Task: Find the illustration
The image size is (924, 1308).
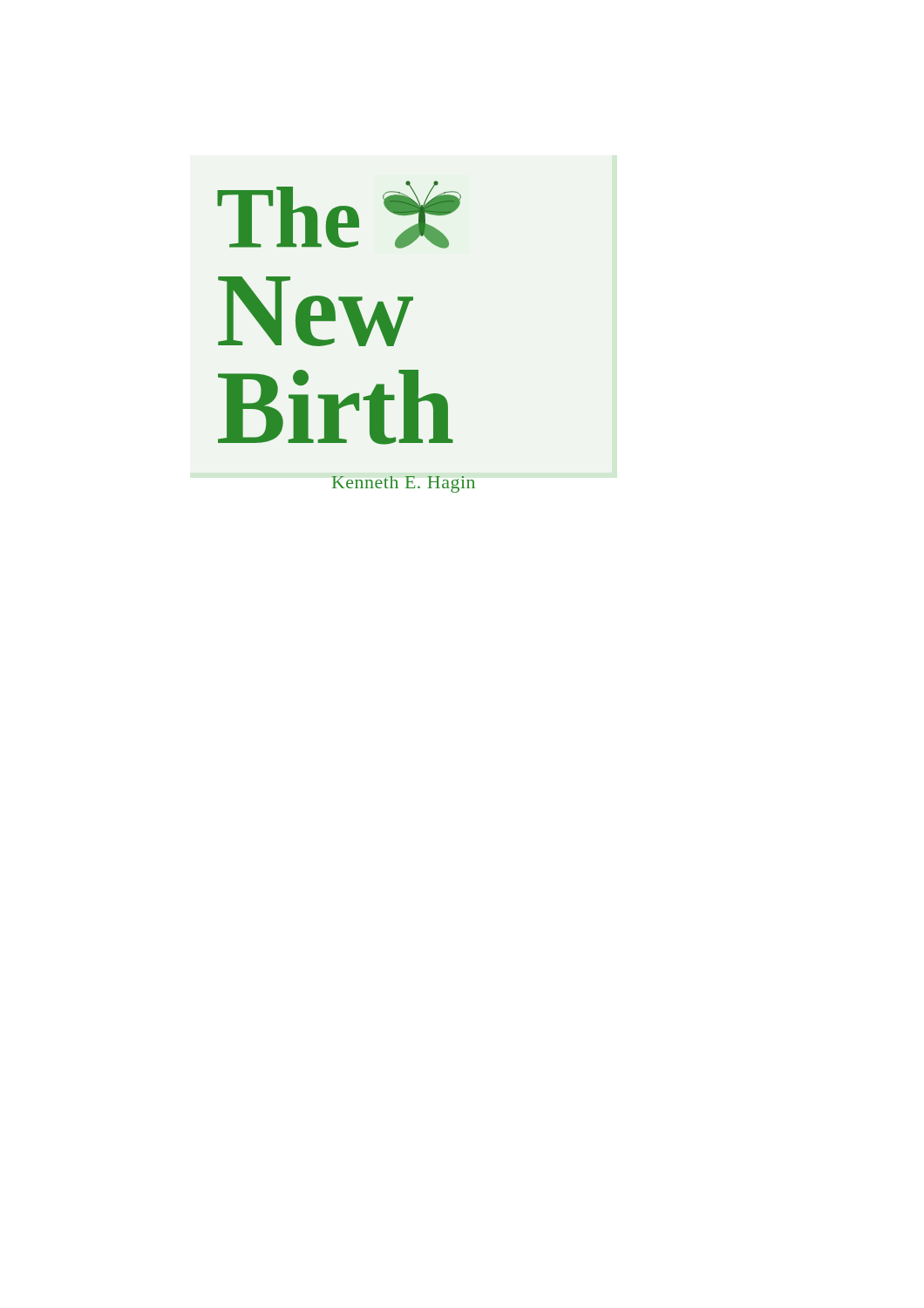Action: click(x=422, y=216)
